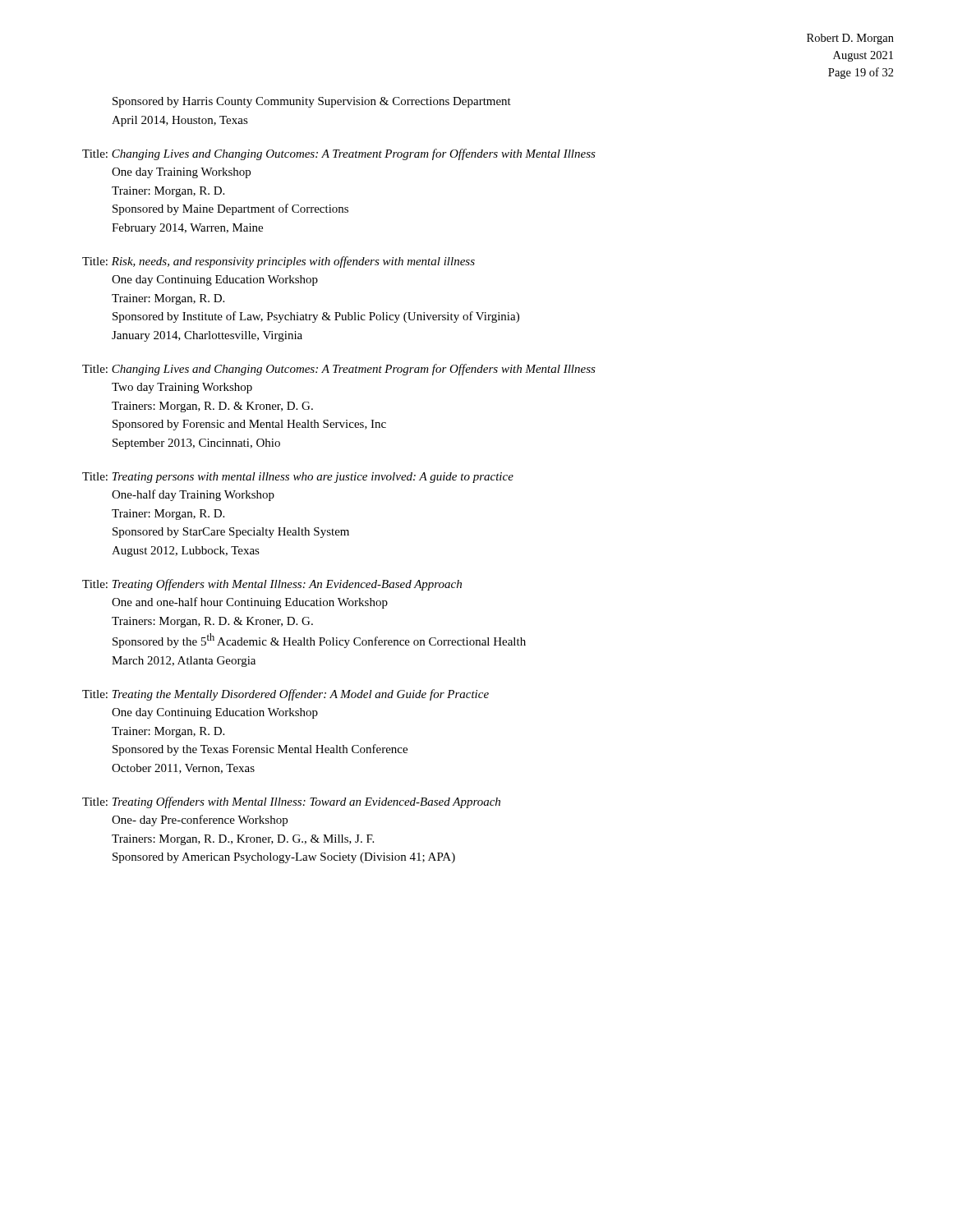Screen dimensions: 1232x953
Task: Navigate to the block starting "Title: Treating Offenders with Mental Illness: Toward an"
Action: 291,802
